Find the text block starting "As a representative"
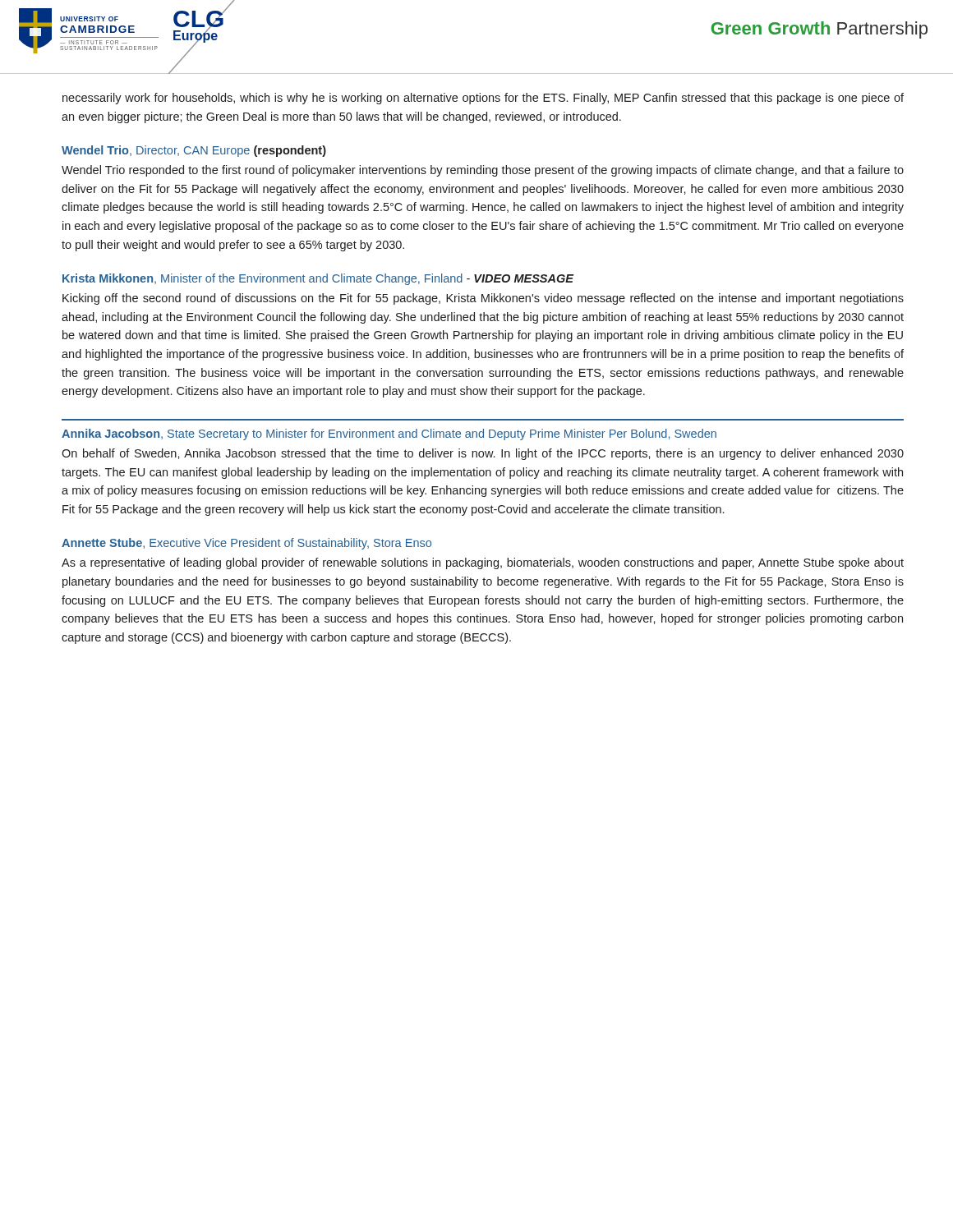 coord(483,600)
